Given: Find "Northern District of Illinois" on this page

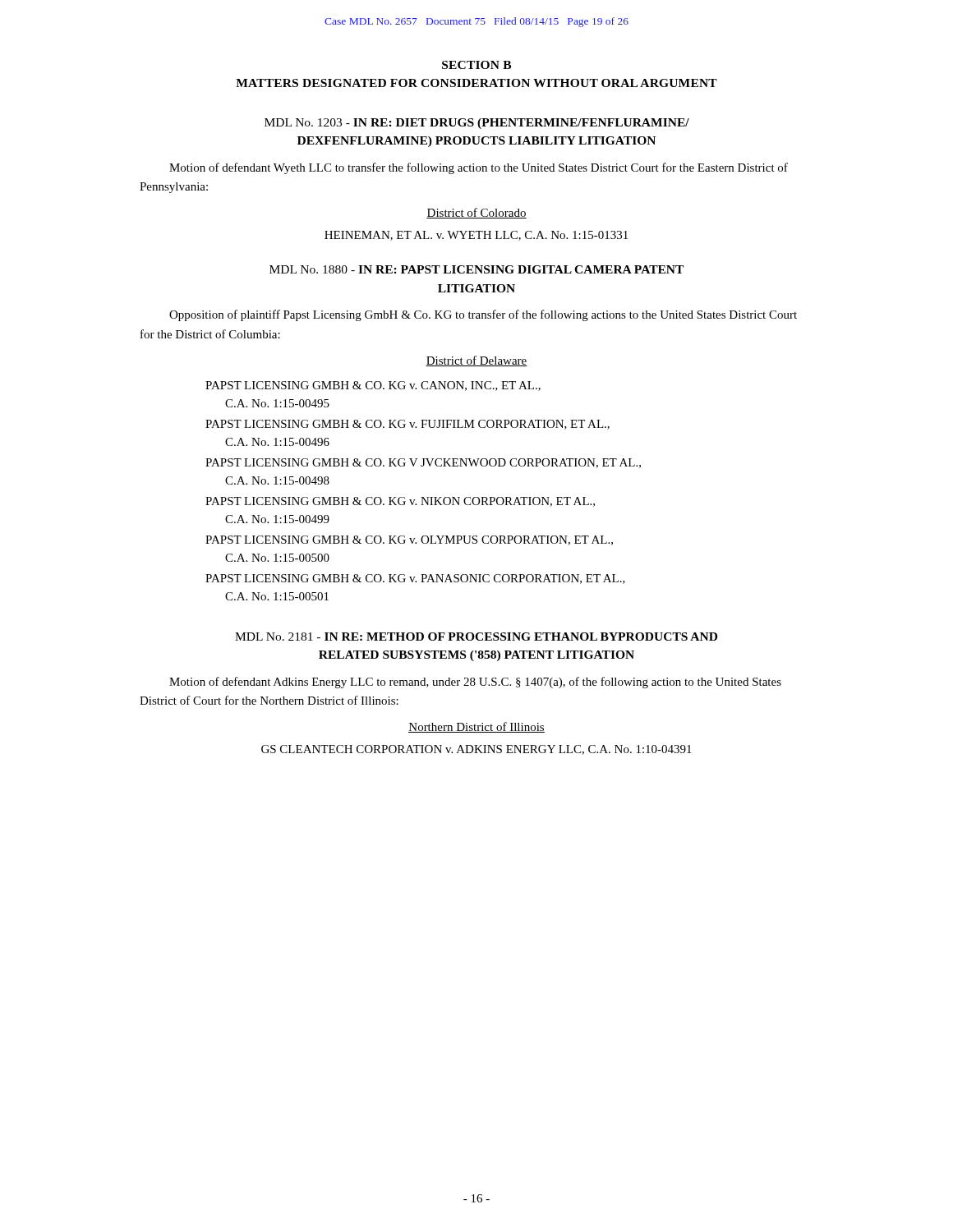Looking at the screenshot, I should (x=476, y=727).
